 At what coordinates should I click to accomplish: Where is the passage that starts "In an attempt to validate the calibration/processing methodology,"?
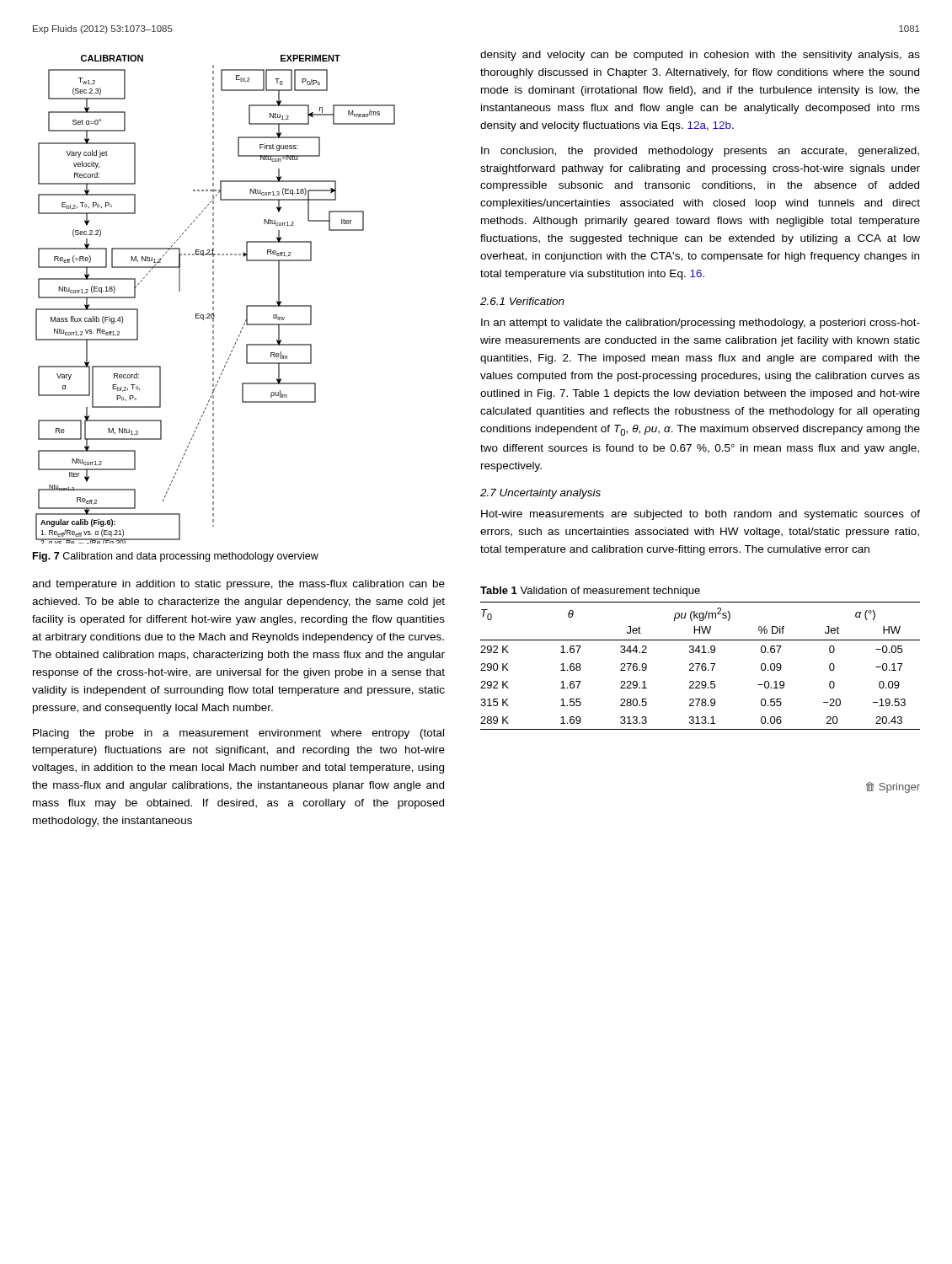click(700, 394)
